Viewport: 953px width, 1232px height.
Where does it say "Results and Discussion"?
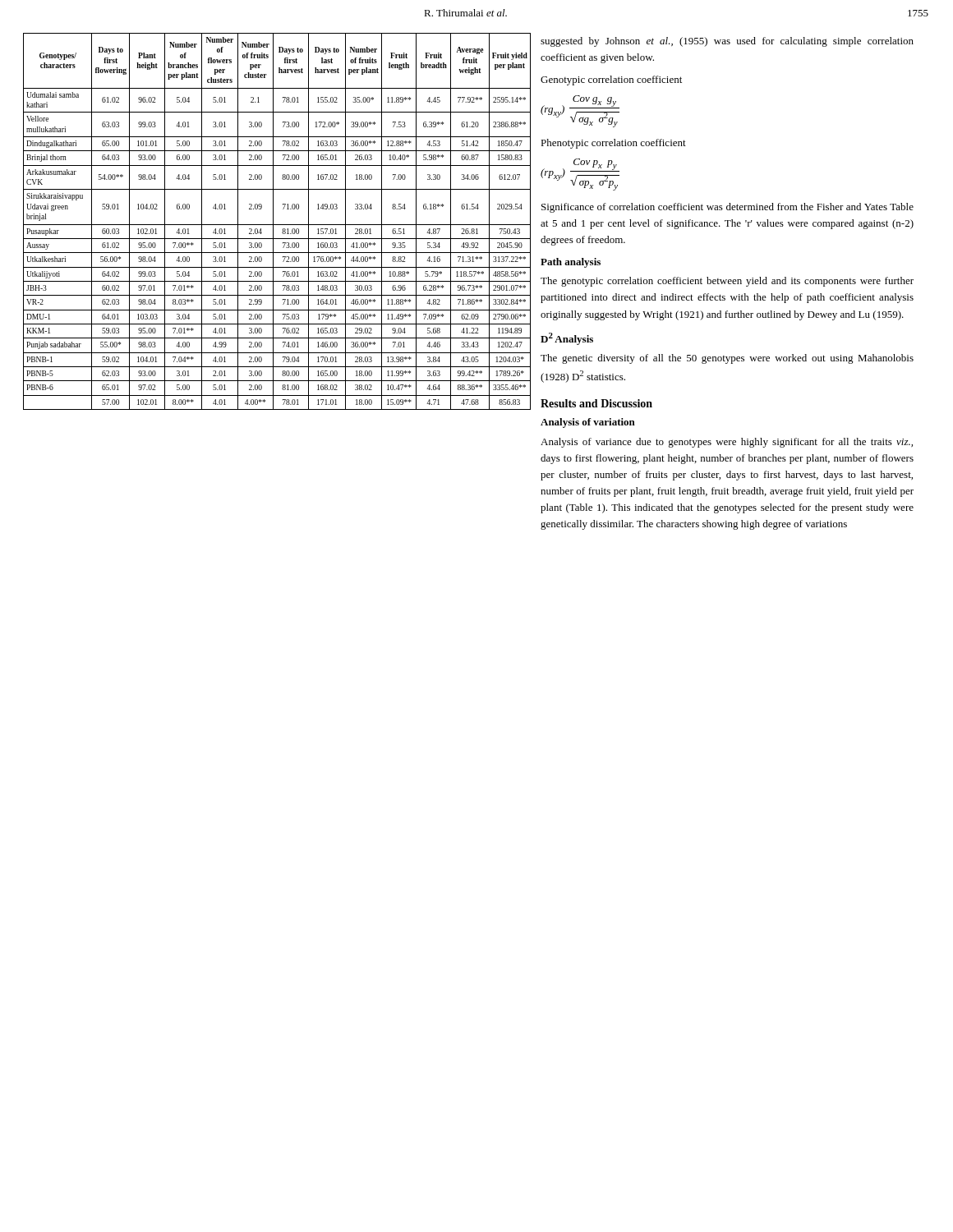pyautogui.click(x=596, y=404)
